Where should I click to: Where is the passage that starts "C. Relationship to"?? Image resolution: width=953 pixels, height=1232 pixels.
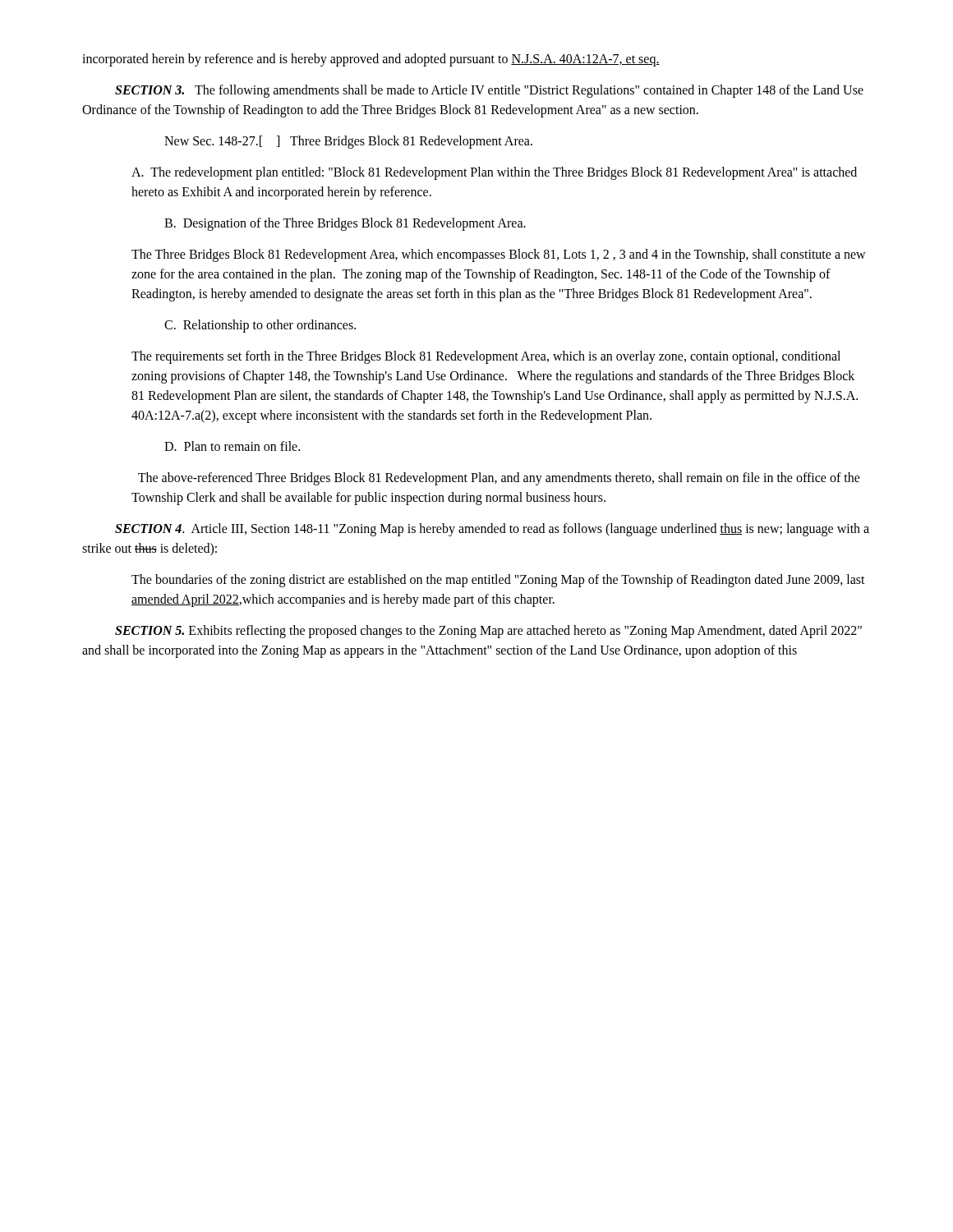pyautogui.click(x=261, y=325)
